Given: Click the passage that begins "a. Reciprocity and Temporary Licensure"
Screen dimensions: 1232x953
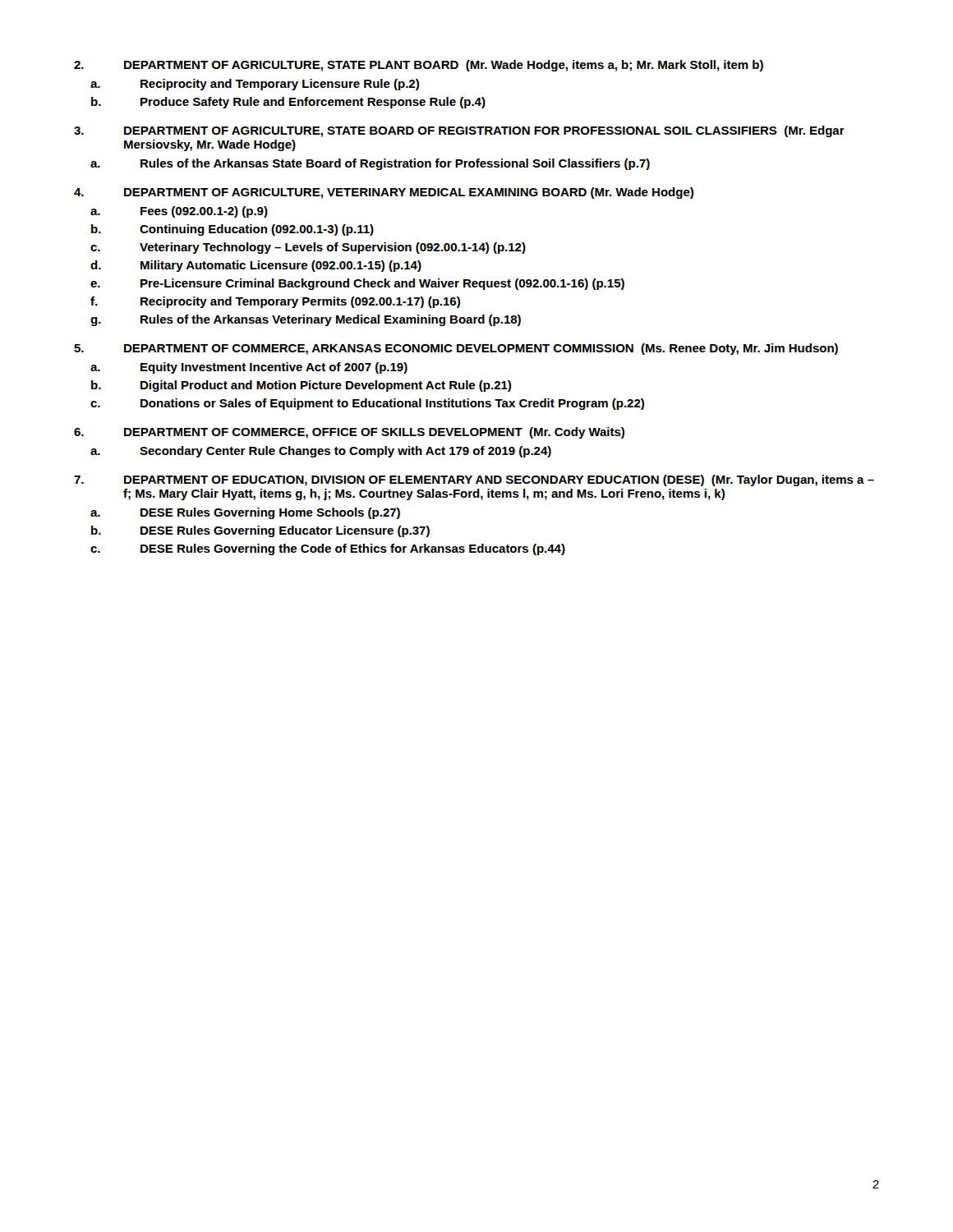Looking at the screenshot, I should pyautogui.click(x=255, y=85).
